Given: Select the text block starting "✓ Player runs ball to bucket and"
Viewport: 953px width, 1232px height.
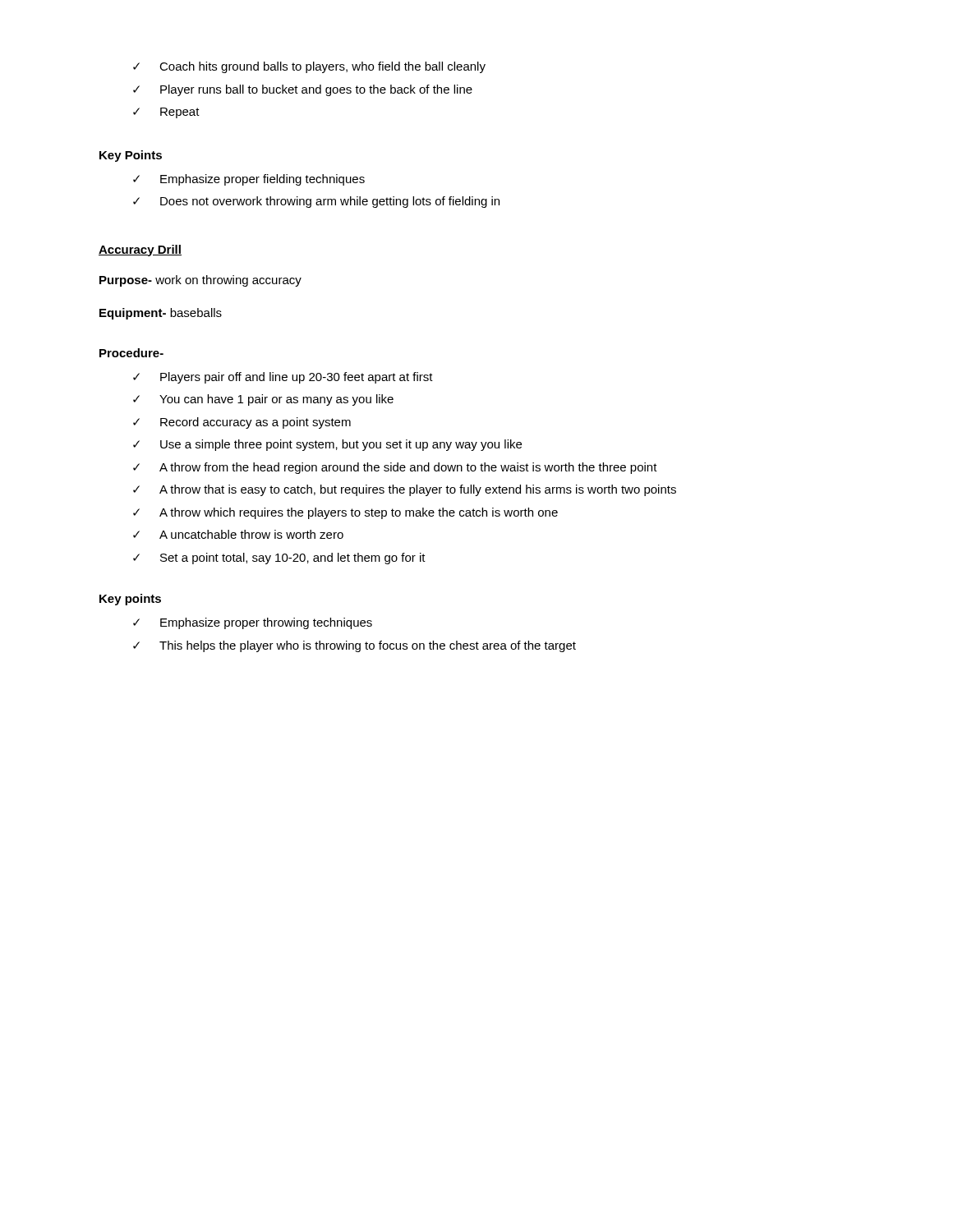Looking at the screenshot, I should coord(302,89).
